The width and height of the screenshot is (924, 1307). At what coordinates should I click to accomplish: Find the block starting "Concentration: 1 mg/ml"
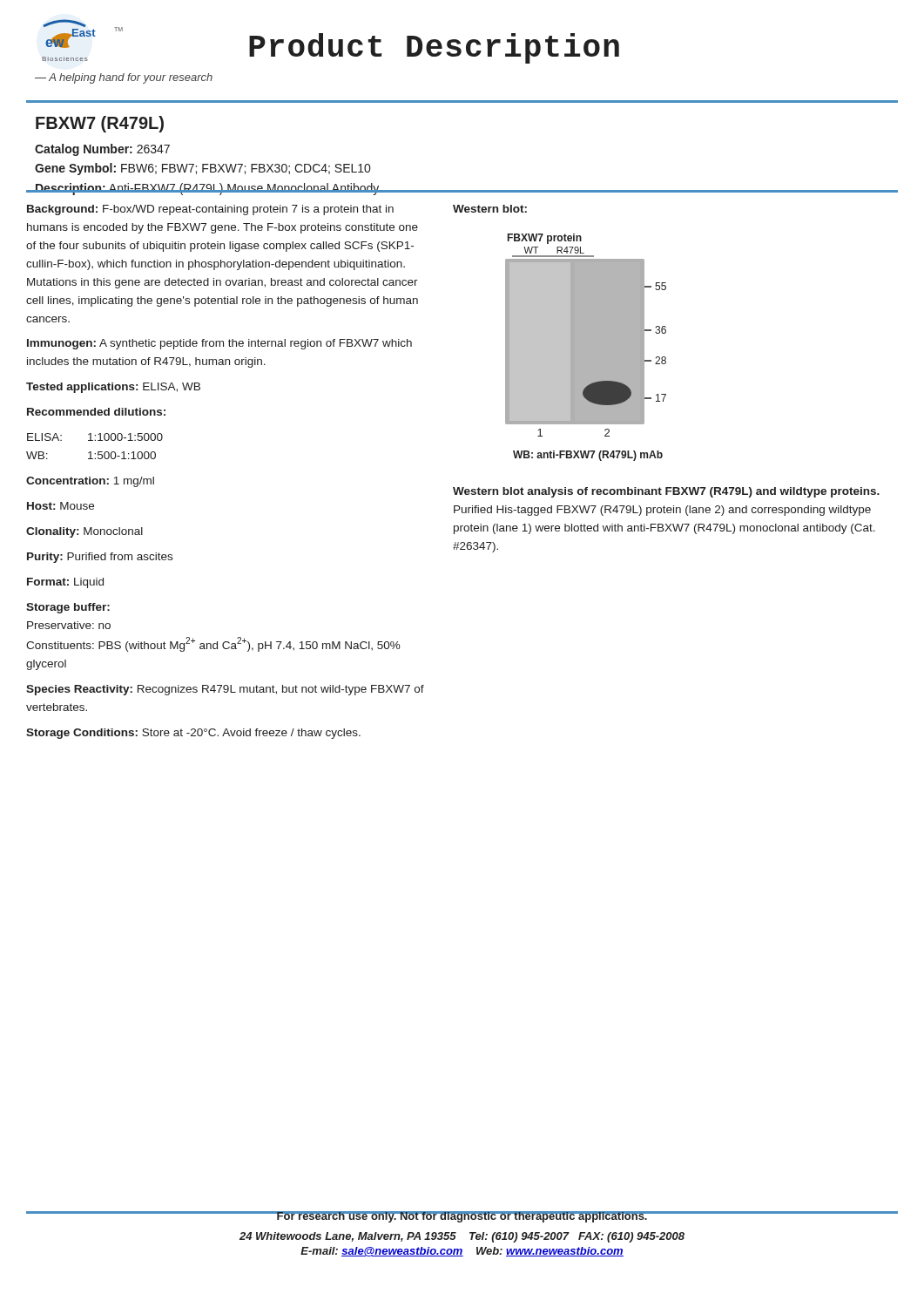click(90, 482)
